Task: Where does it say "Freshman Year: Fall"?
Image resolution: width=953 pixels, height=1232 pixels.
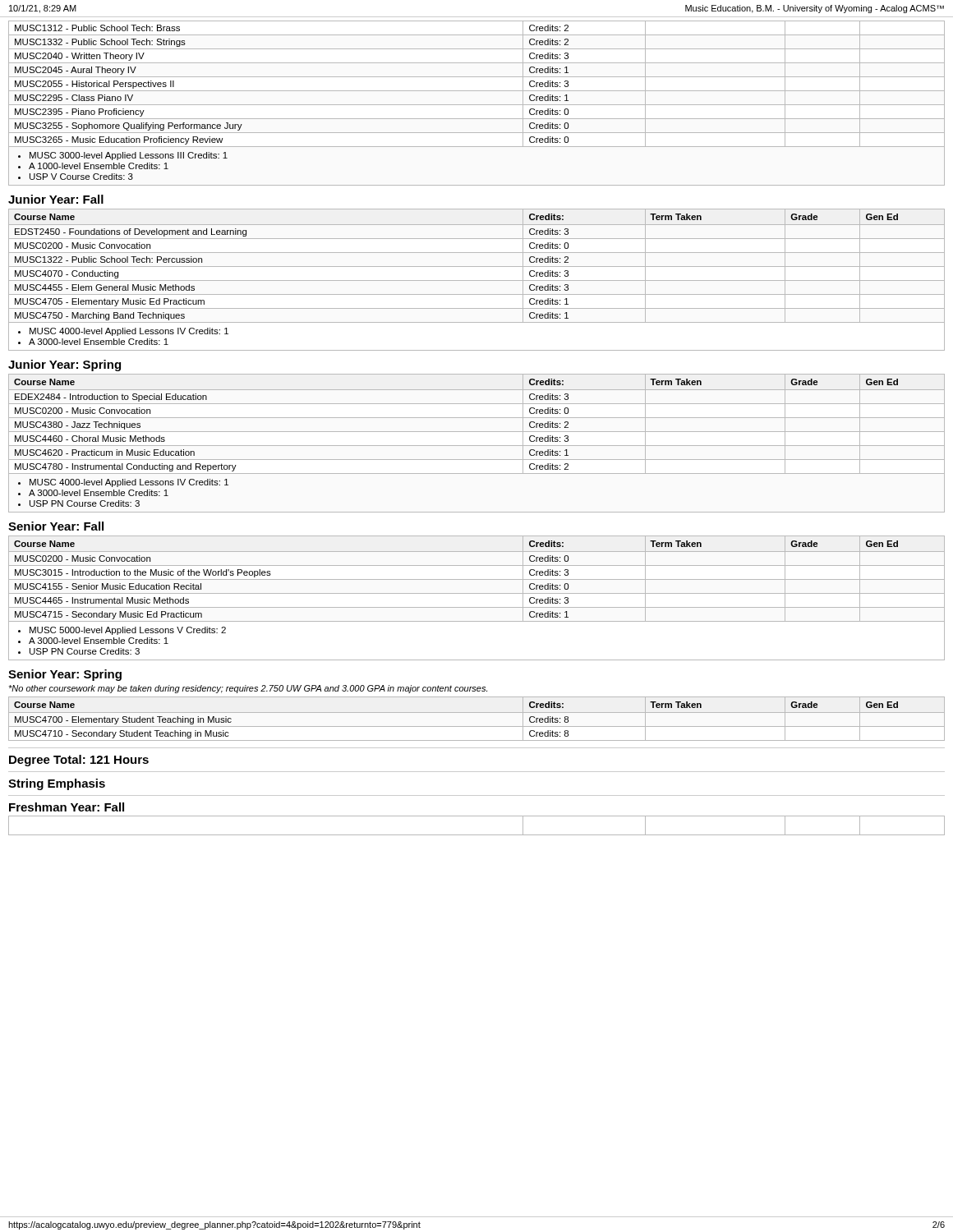Action: [x=67, y=807]
